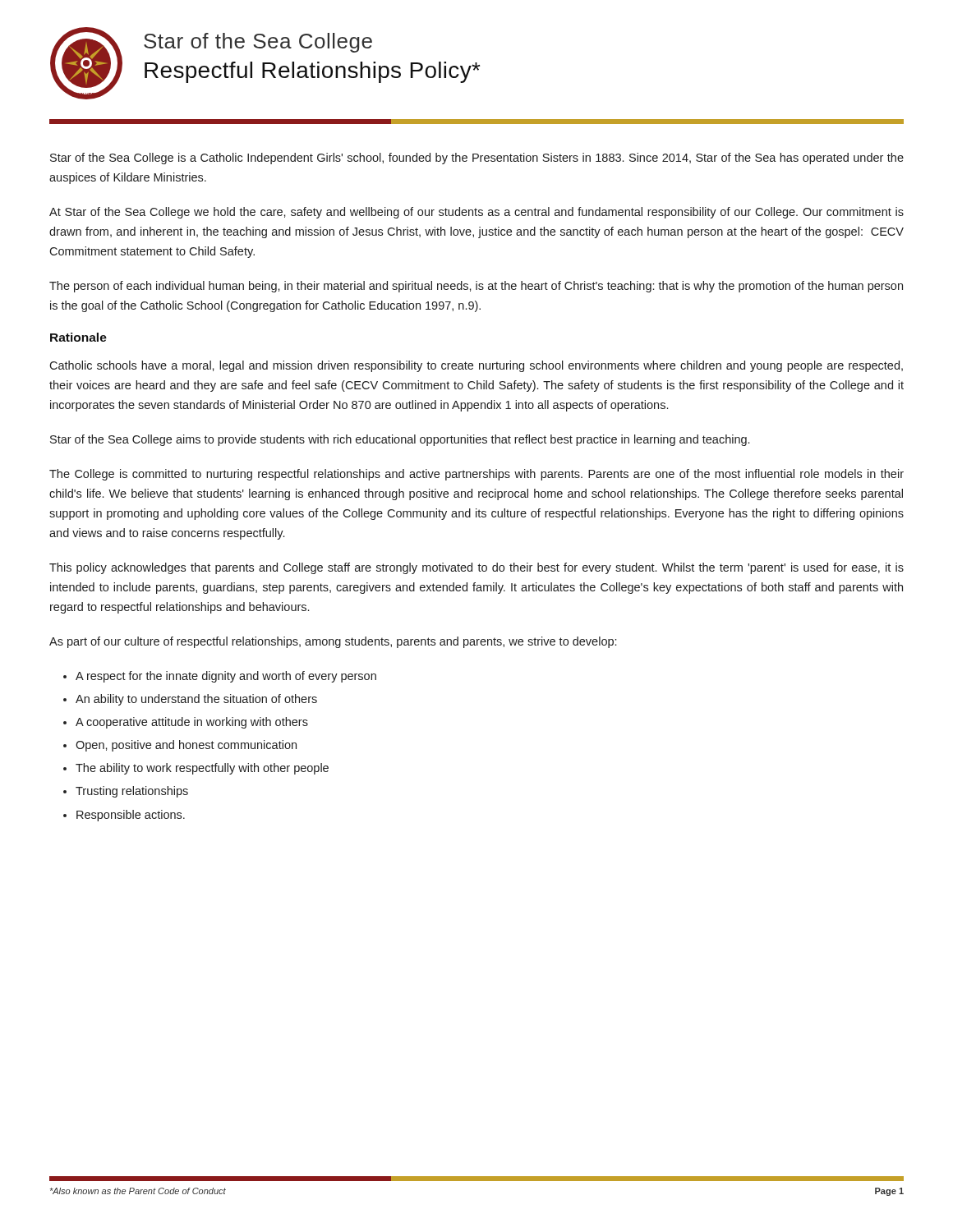Image resolution: width=953 pixels, height=1232 pixels.
Task: Locate the text "An ability to understand the situation of others"
Action: click(x=196, y=699)
